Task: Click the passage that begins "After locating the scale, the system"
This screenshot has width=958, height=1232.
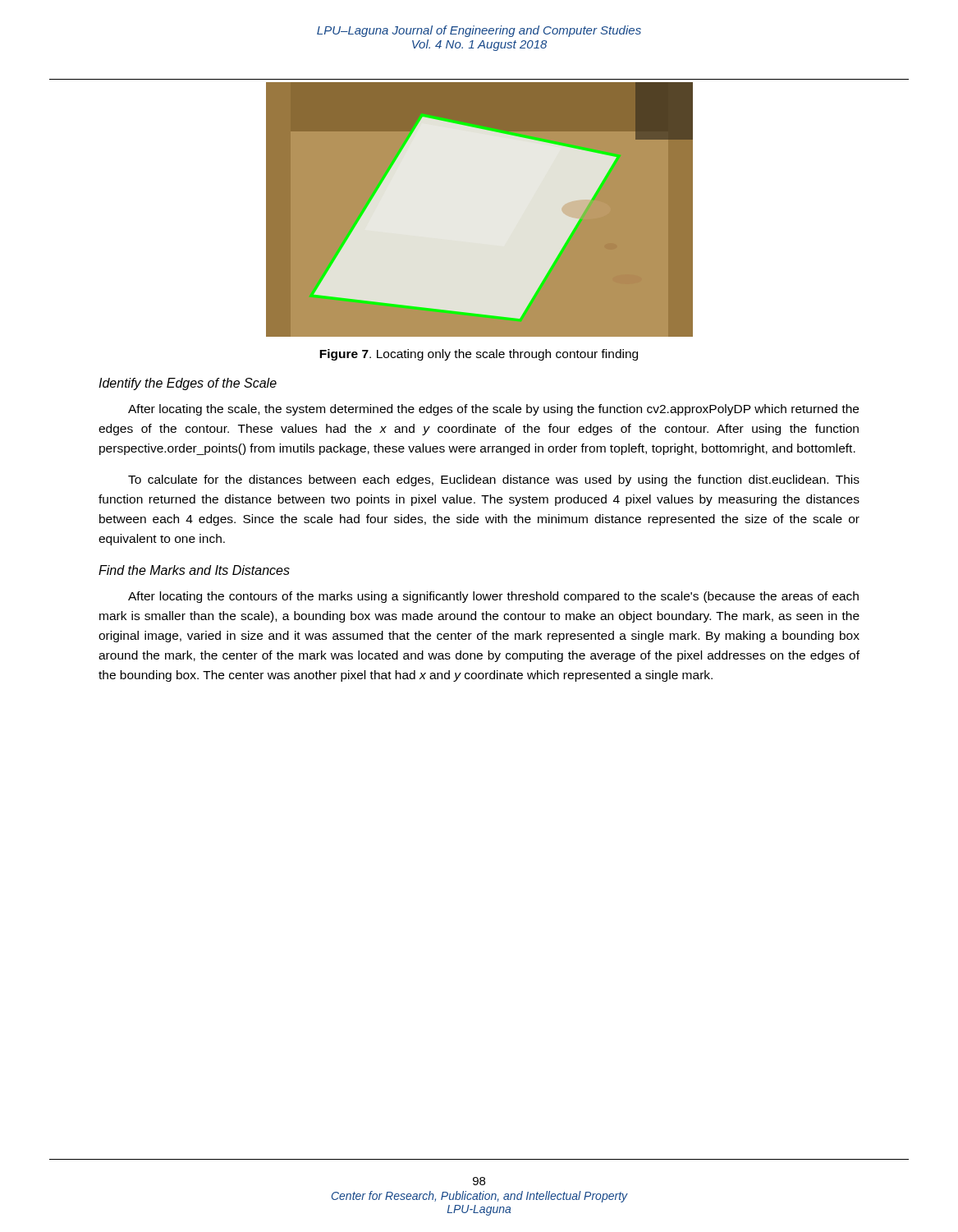Action: [x=479, y=429]
